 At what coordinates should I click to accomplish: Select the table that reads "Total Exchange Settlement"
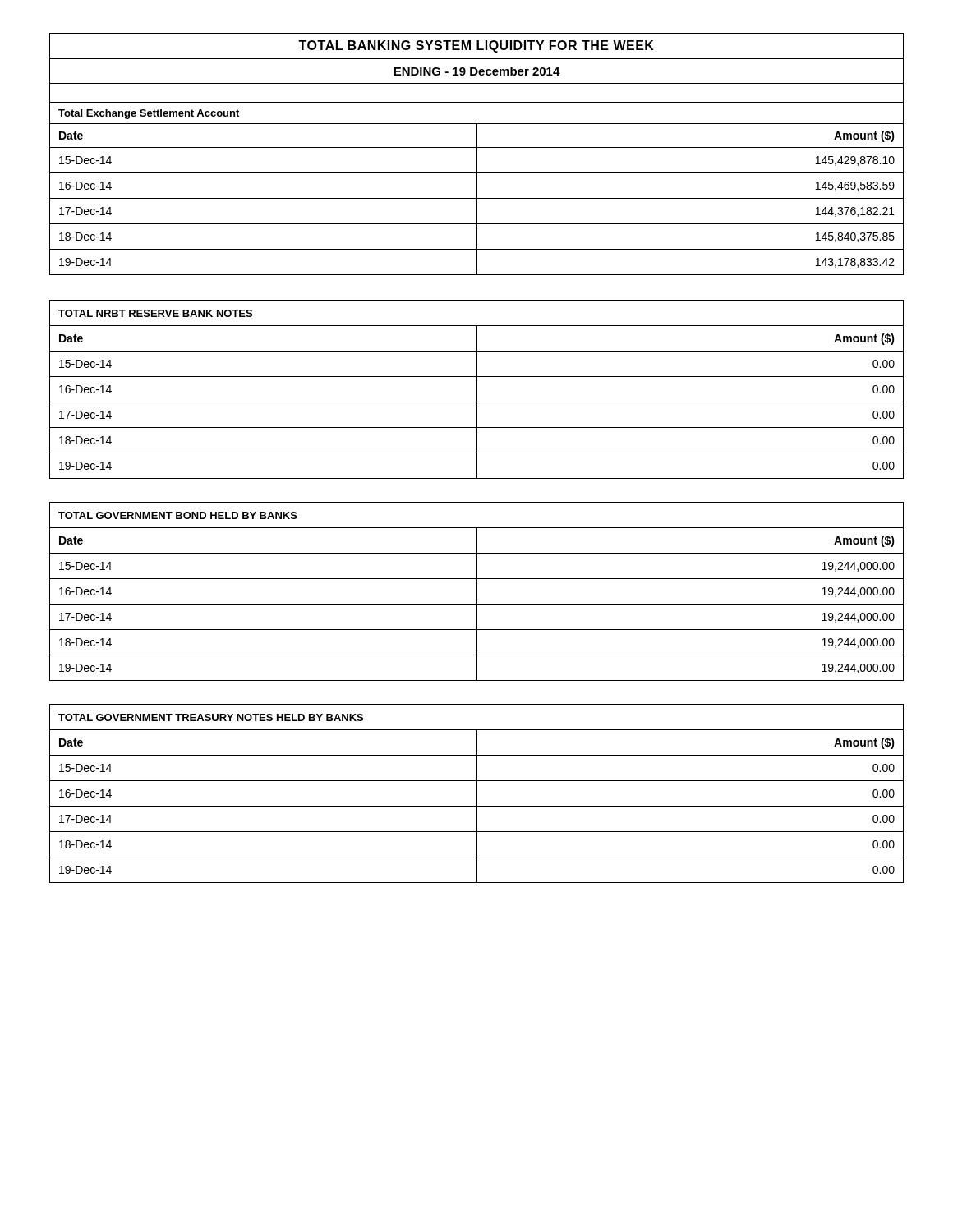pyautogui.click(x=476, y=154)
